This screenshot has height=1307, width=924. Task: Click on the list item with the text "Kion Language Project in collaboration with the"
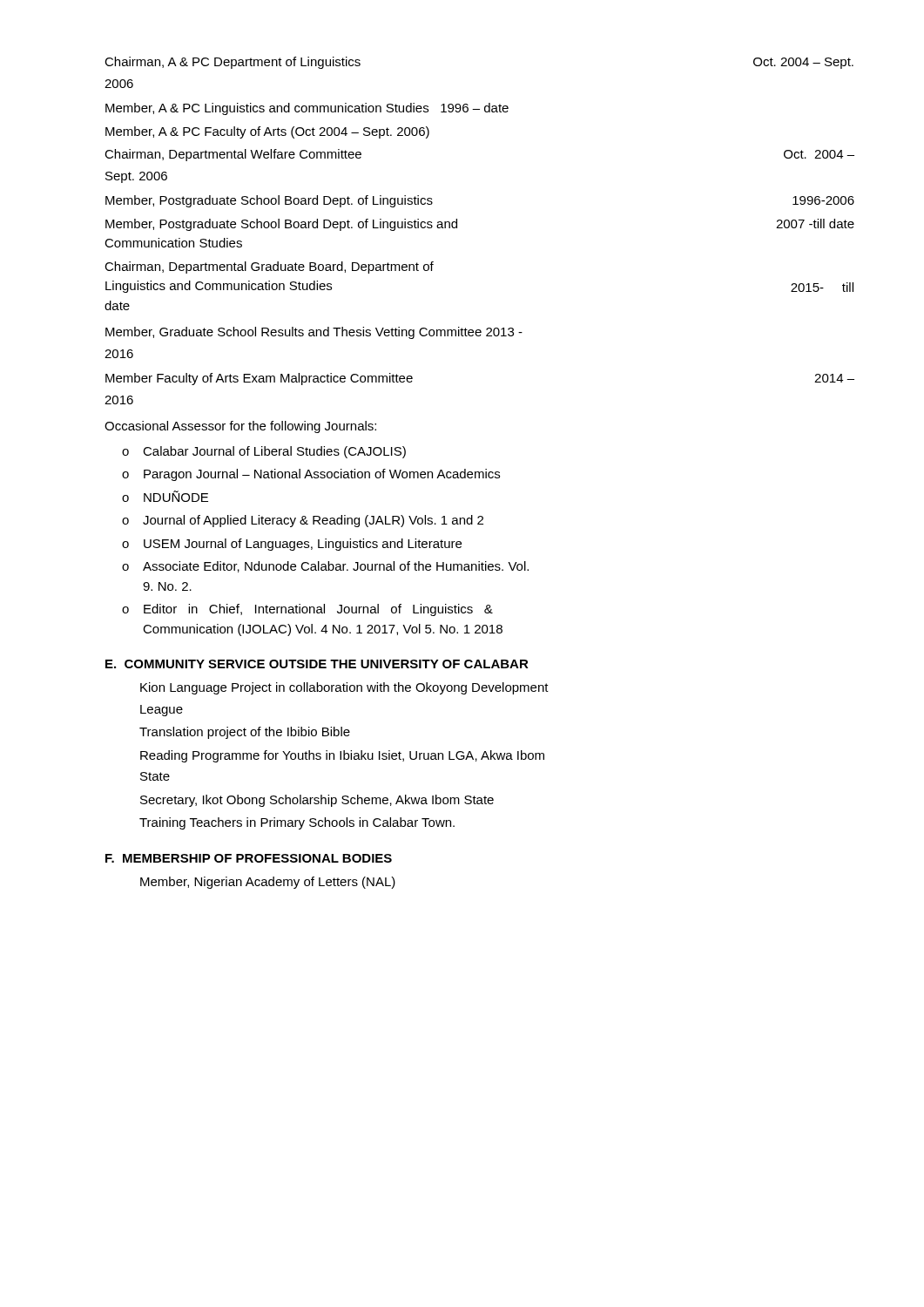(344, 687)
